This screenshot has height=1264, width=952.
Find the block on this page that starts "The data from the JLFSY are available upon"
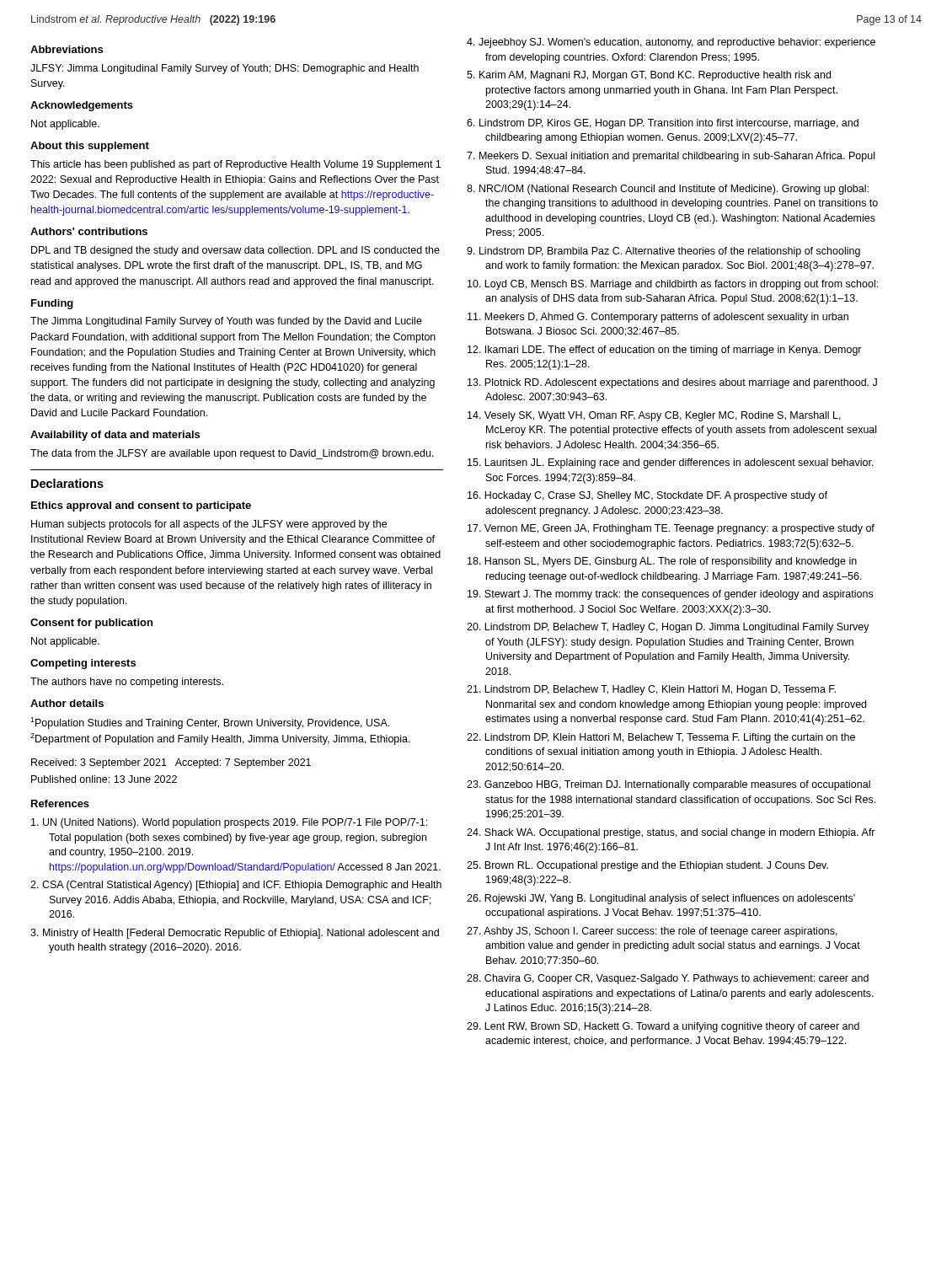coord(237,454)
